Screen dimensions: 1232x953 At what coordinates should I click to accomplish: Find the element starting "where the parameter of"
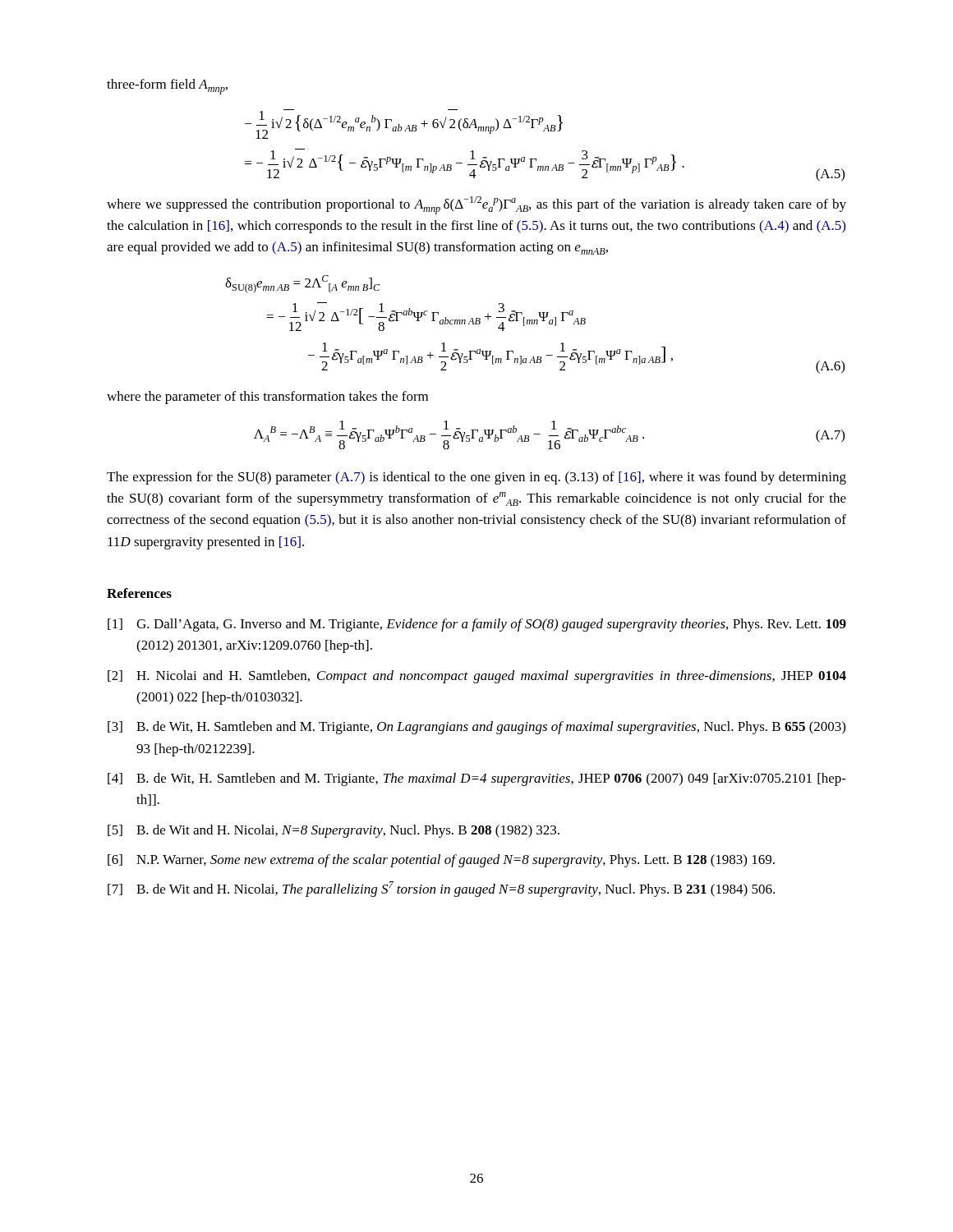[x=268, y=396]
